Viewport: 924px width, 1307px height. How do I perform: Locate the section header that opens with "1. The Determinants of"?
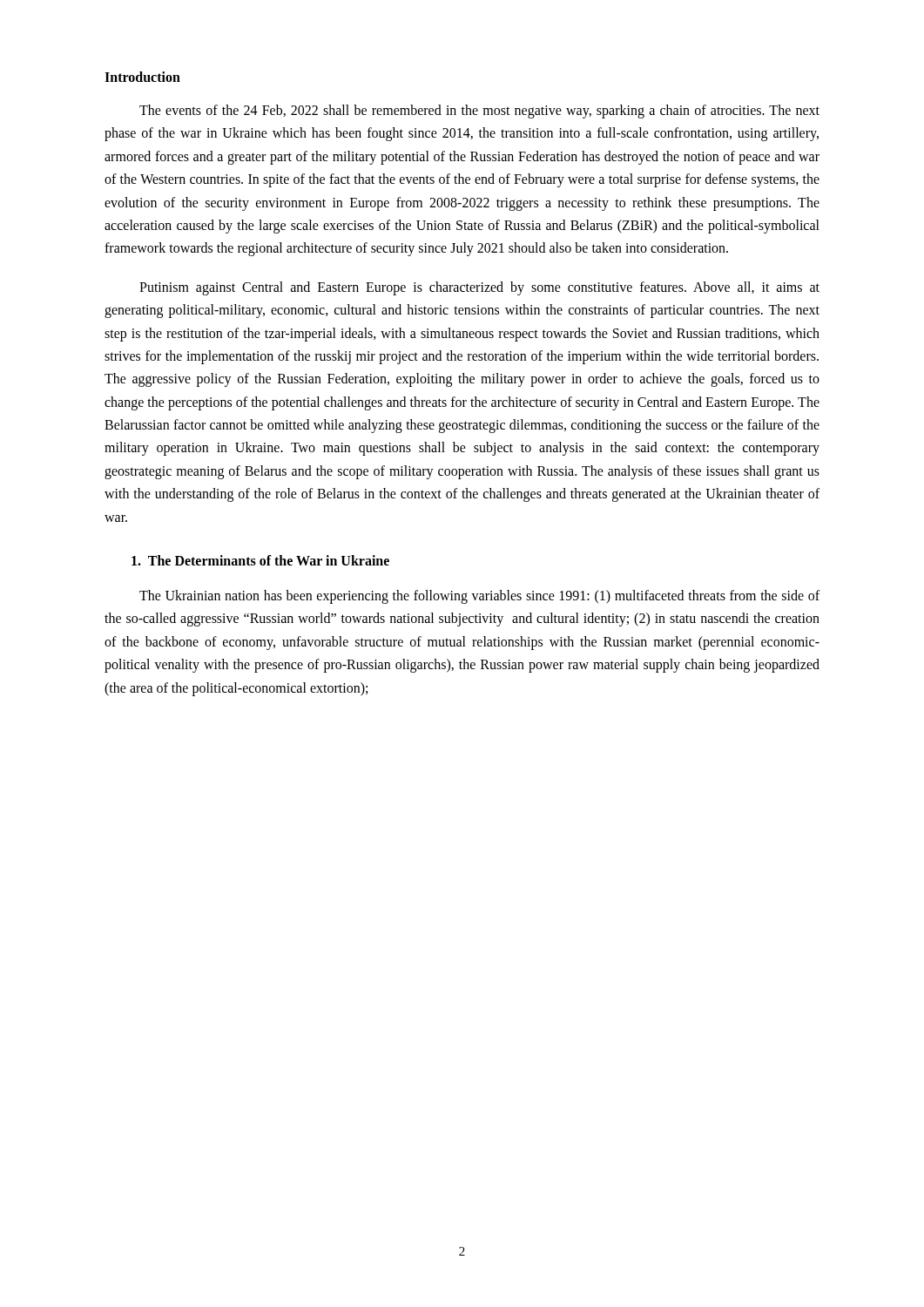[260, 561]
